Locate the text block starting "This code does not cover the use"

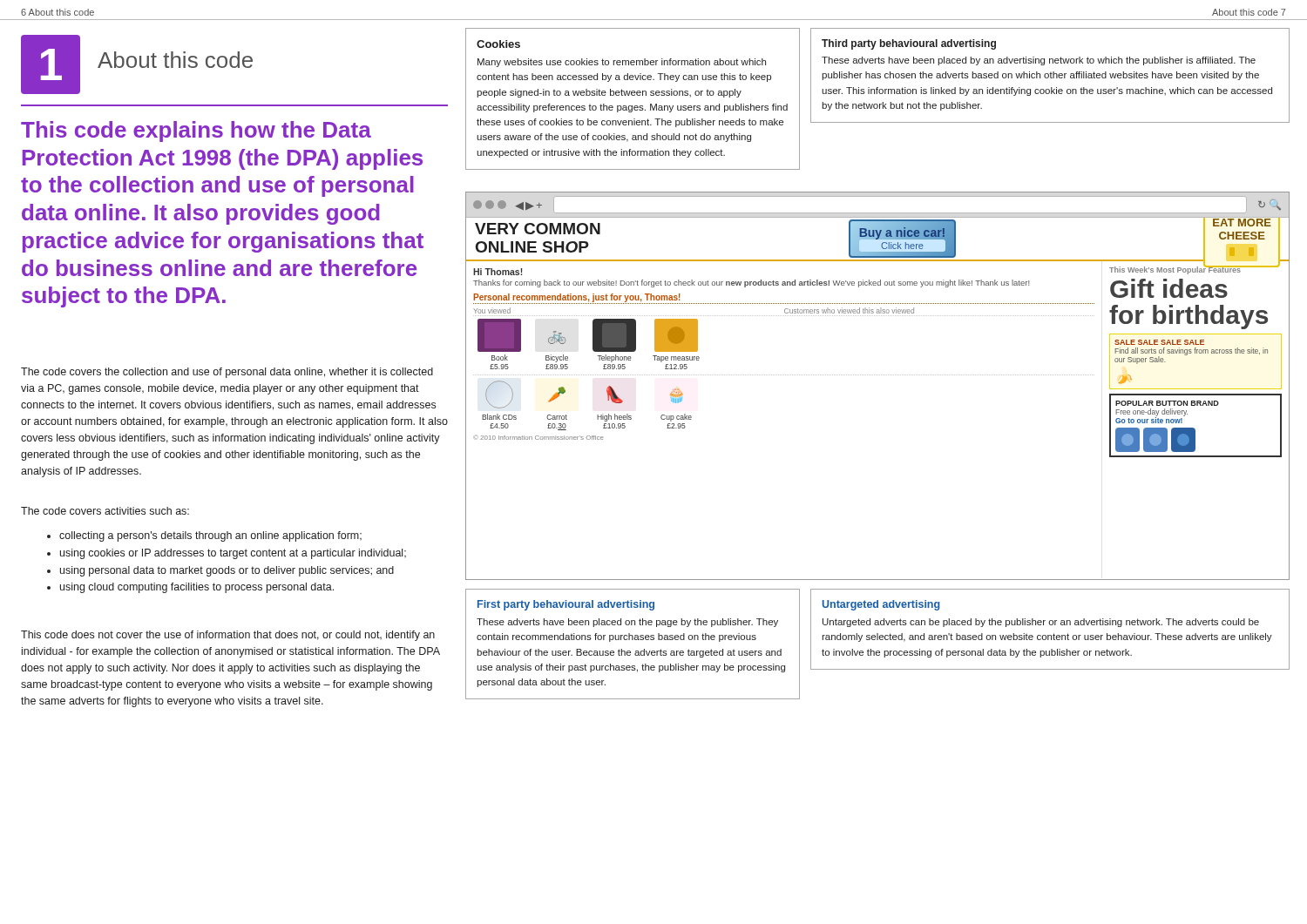[x=230, y=668]
